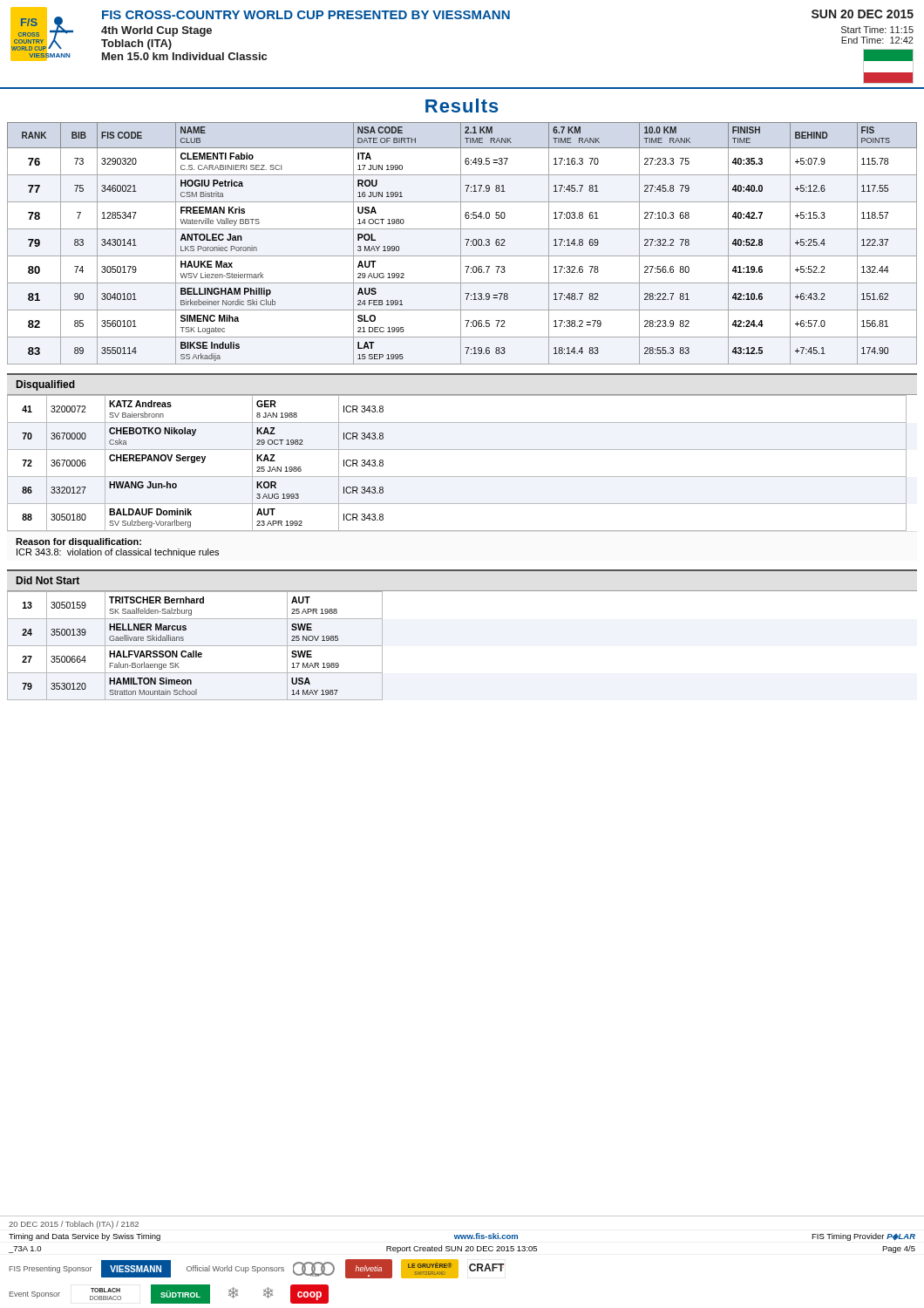
Task: Find the table that mentions "18:14.4 83"
Action: click(x=462, y=243)
